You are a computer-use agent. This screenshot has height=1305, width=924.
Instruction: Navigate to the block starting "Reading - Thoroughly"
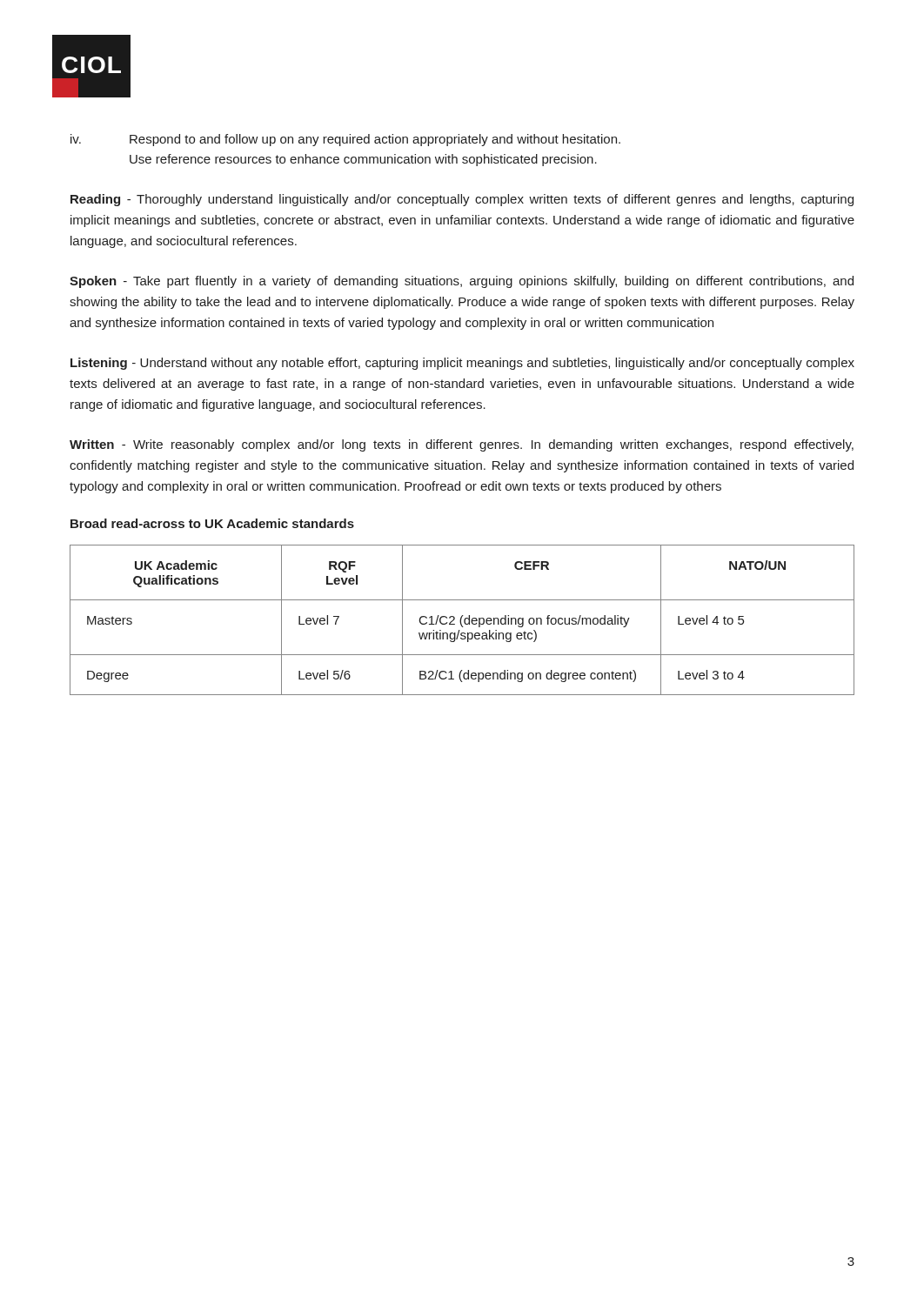tap(462, 219)
